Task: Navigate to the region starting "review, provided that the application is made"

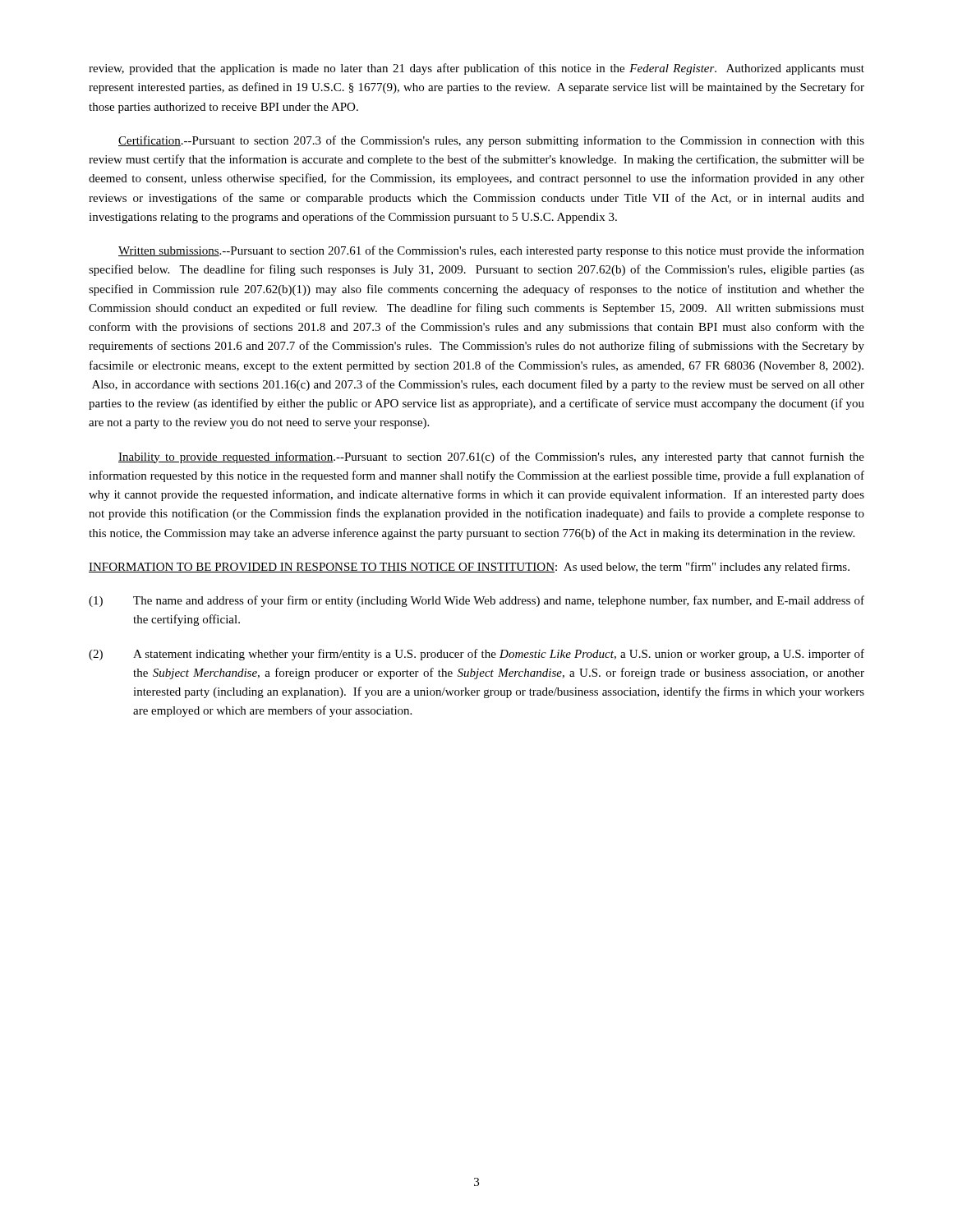Action: [x=476, y=87]
